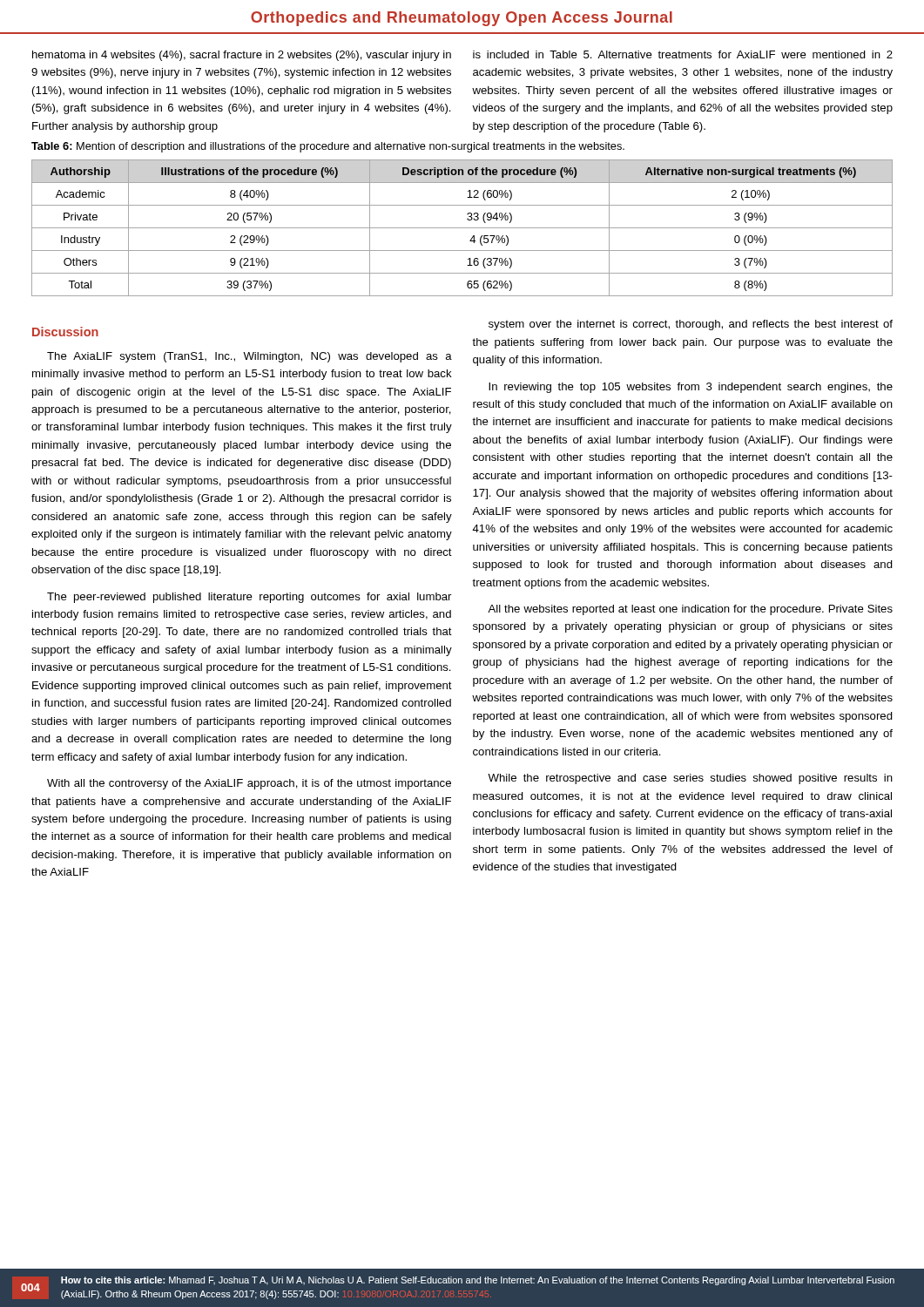Screen dimensions: 1307x924
Task: Point to the region starting "In reviewing the top 105 websites from"
Action: (x=683, y=485)
